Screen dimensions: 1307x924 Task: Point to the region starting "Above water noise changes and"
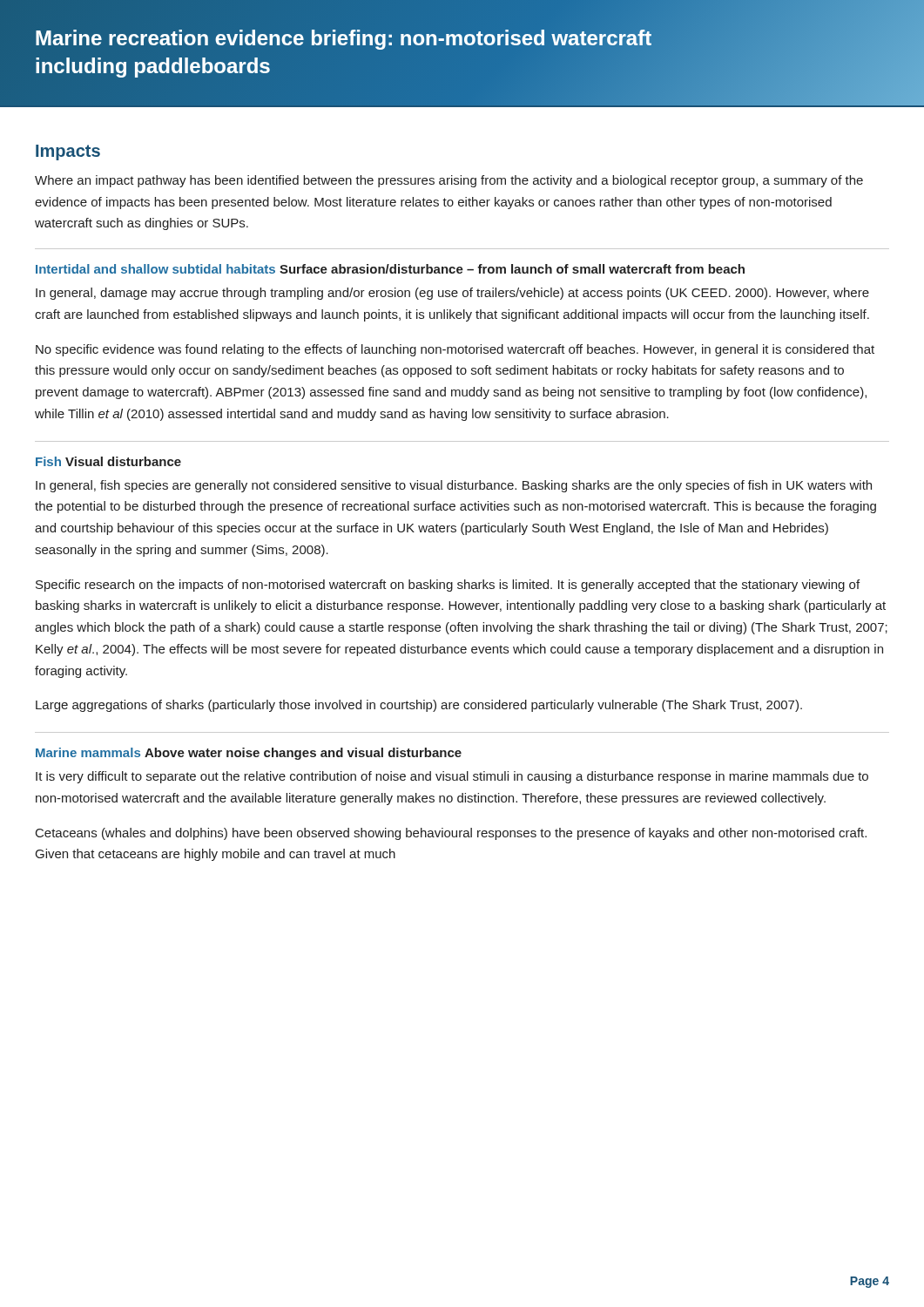303,752
